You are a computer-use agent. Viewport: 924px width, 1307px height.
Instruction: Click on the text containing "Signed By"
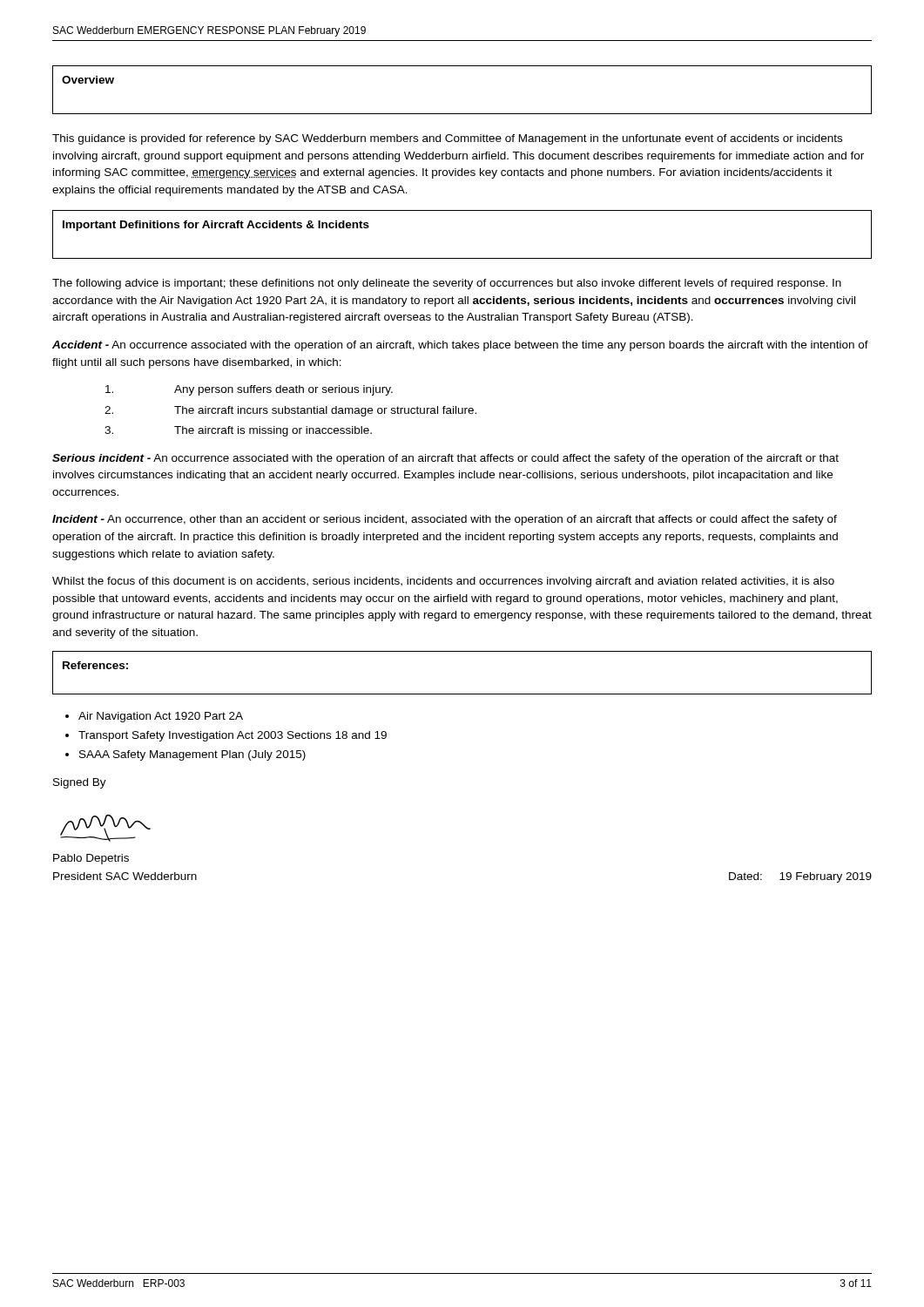(79, 782)
